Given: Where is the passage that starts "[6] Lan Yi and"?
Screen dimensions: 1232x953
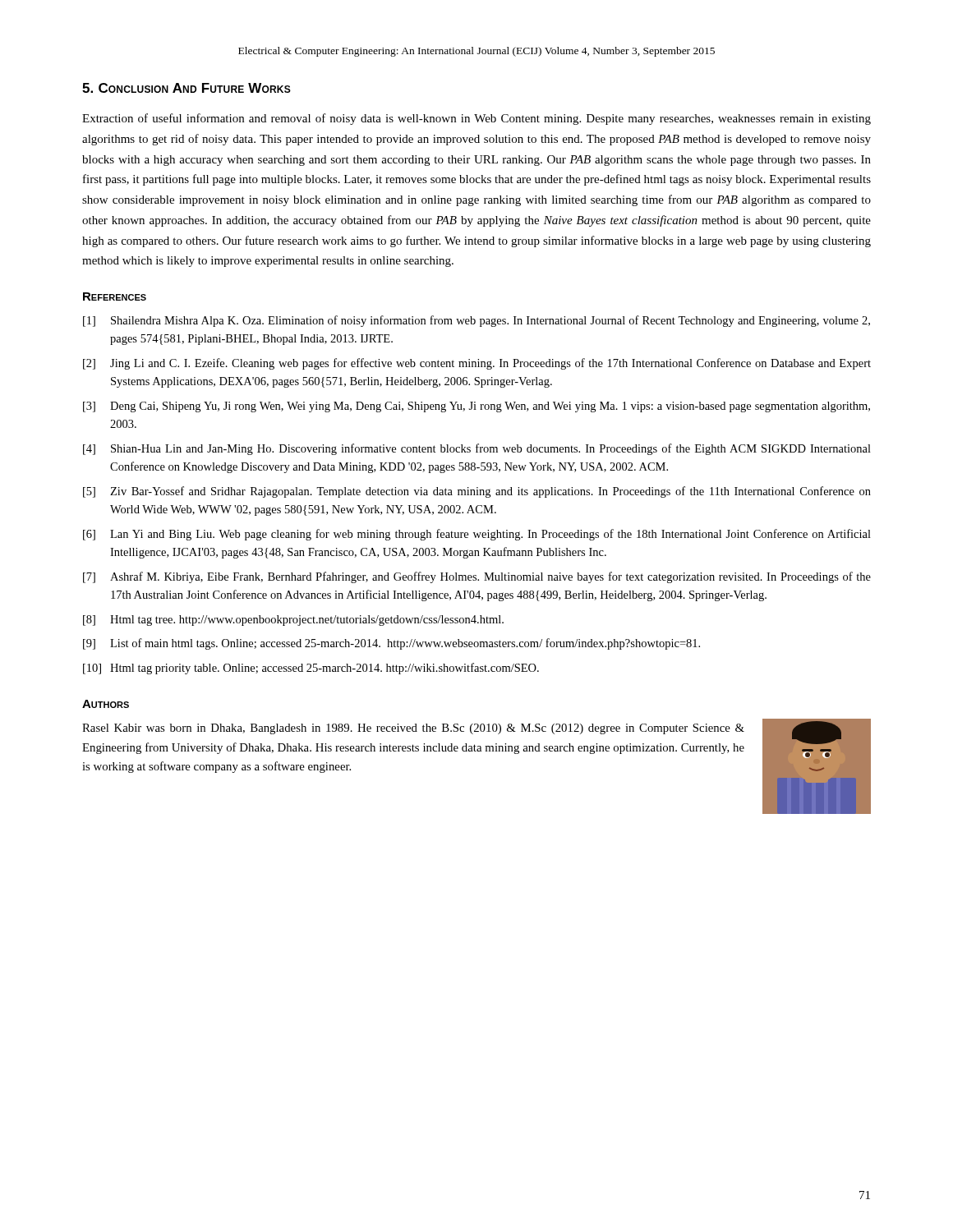Looking at the screenshot, I should pos(476,543).
